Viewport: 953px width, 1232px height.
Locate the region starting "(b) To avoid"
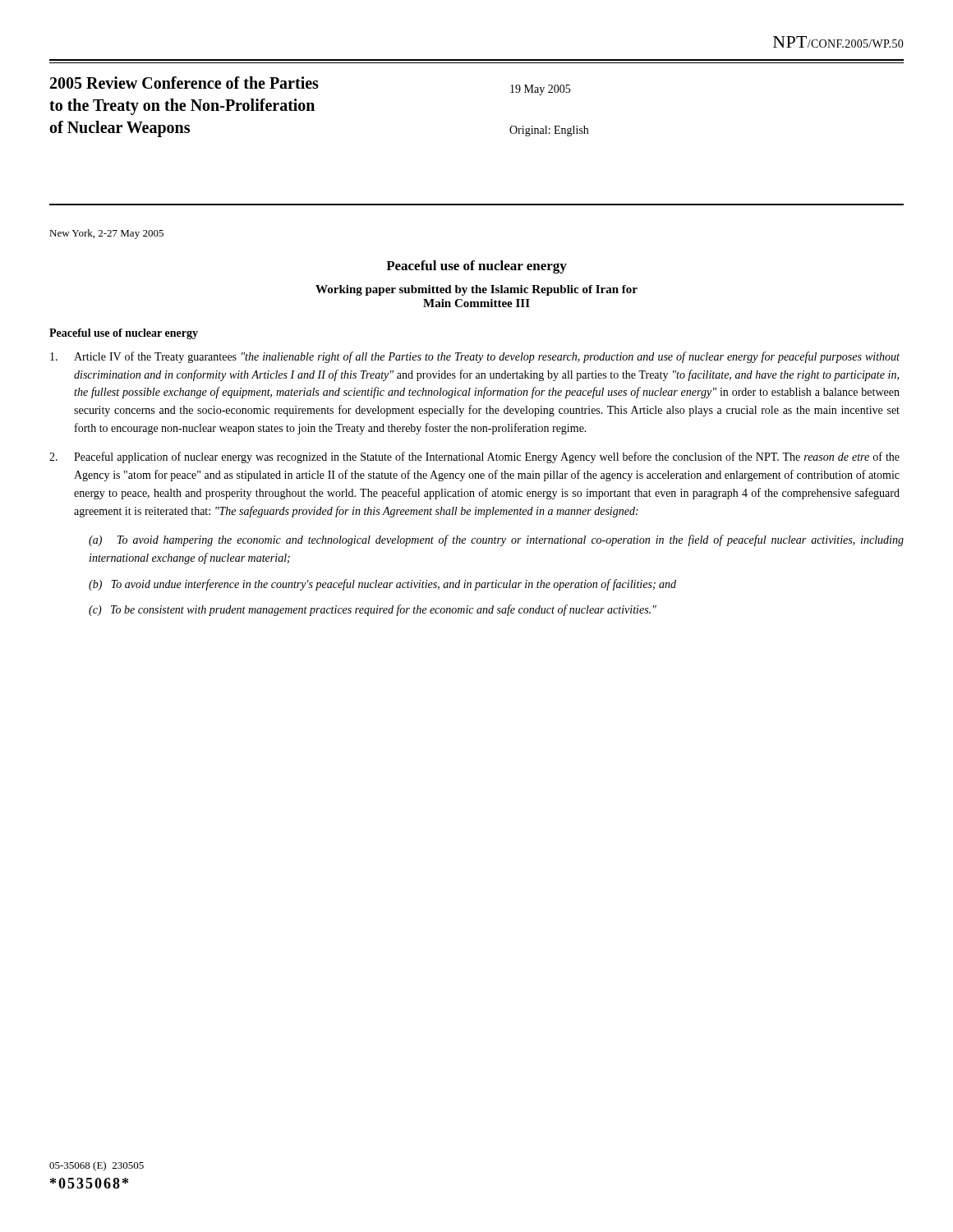point(382,584)
